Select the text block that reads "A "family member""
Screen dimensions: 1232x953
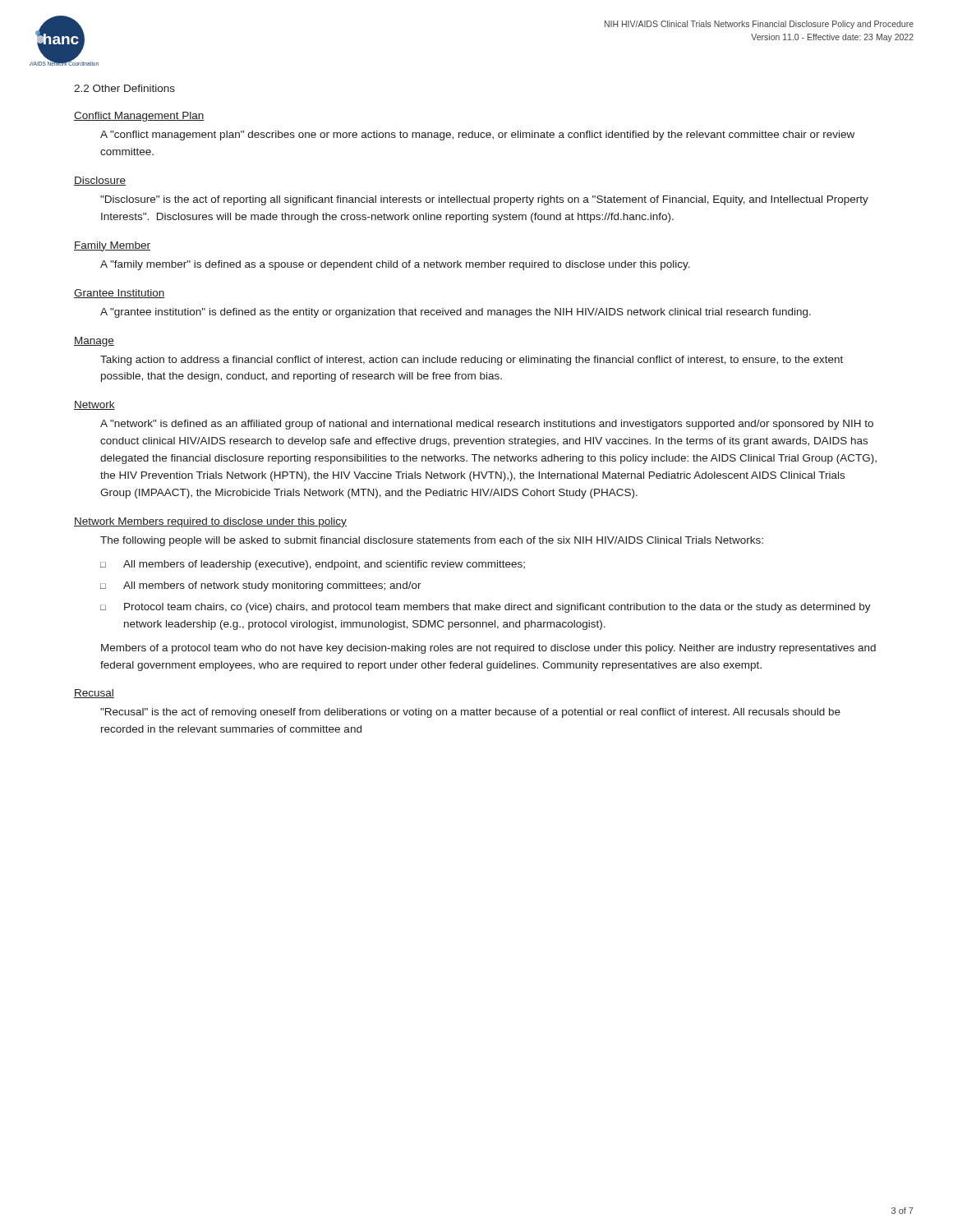click(x=490, y=265)
